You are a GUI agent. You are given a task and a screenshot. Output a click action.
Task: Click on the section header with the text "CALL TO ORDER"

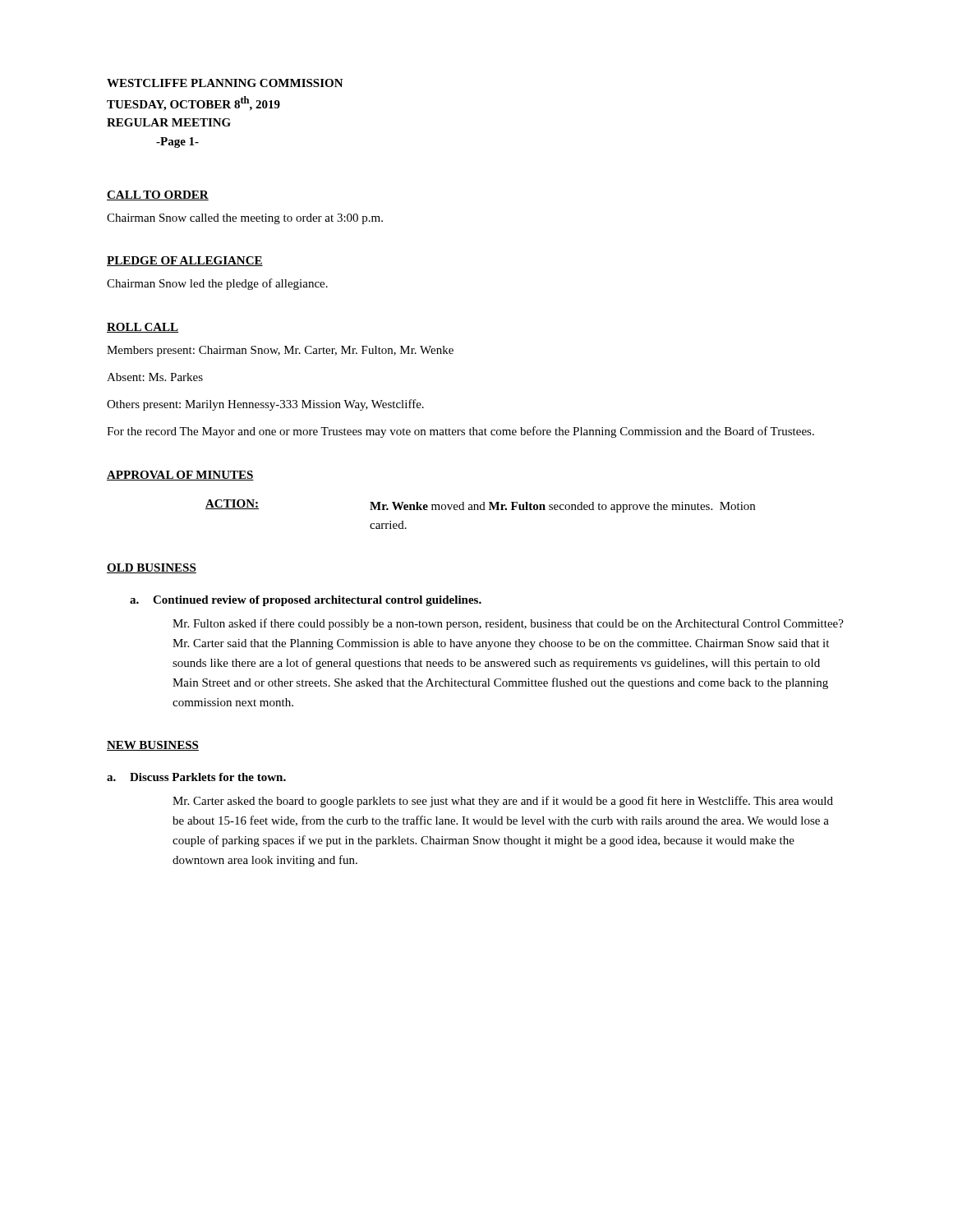(x=158, y=195)
